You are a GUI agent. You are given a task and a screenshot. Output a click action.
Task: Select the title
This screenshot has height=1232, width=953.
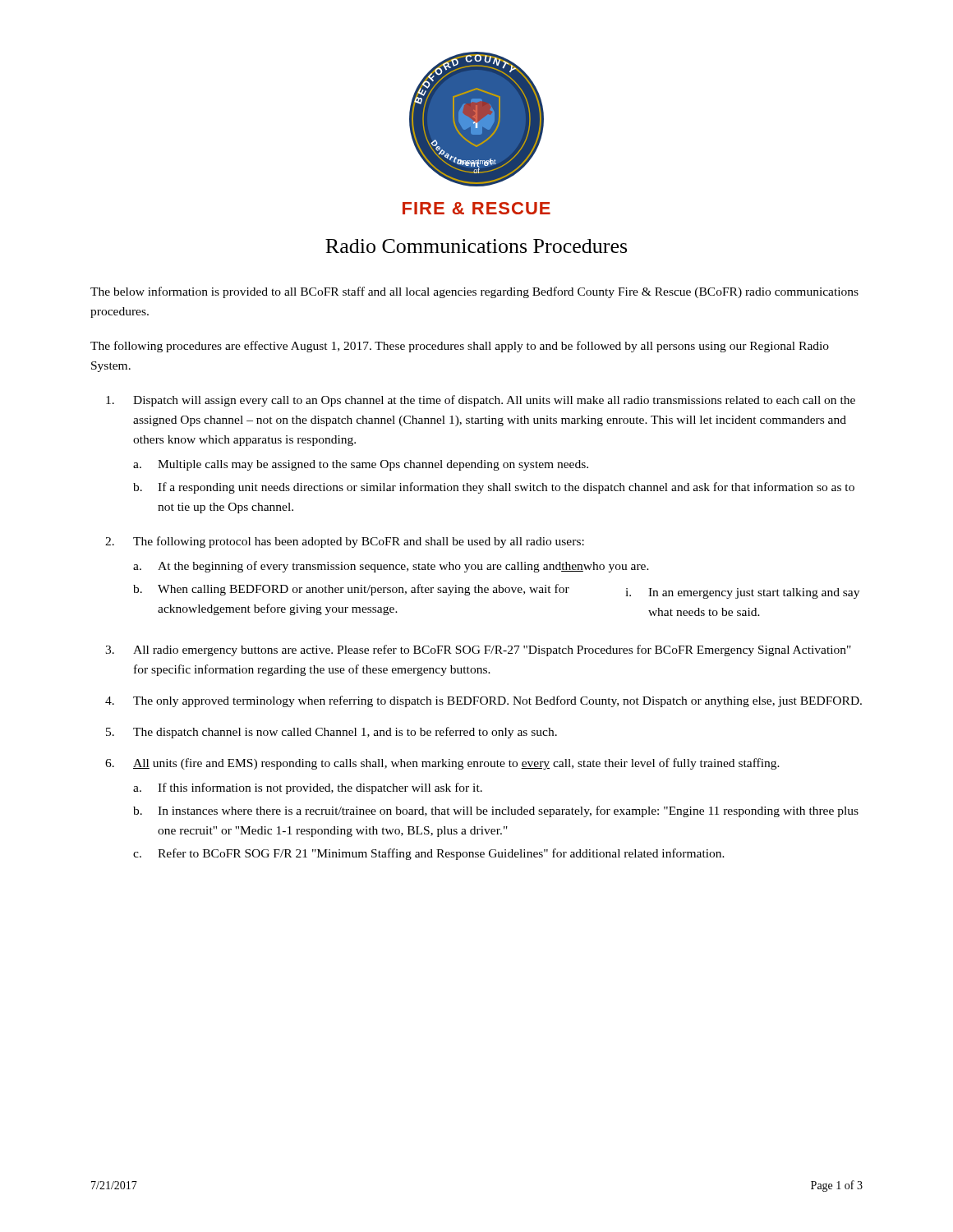[476, 246]
